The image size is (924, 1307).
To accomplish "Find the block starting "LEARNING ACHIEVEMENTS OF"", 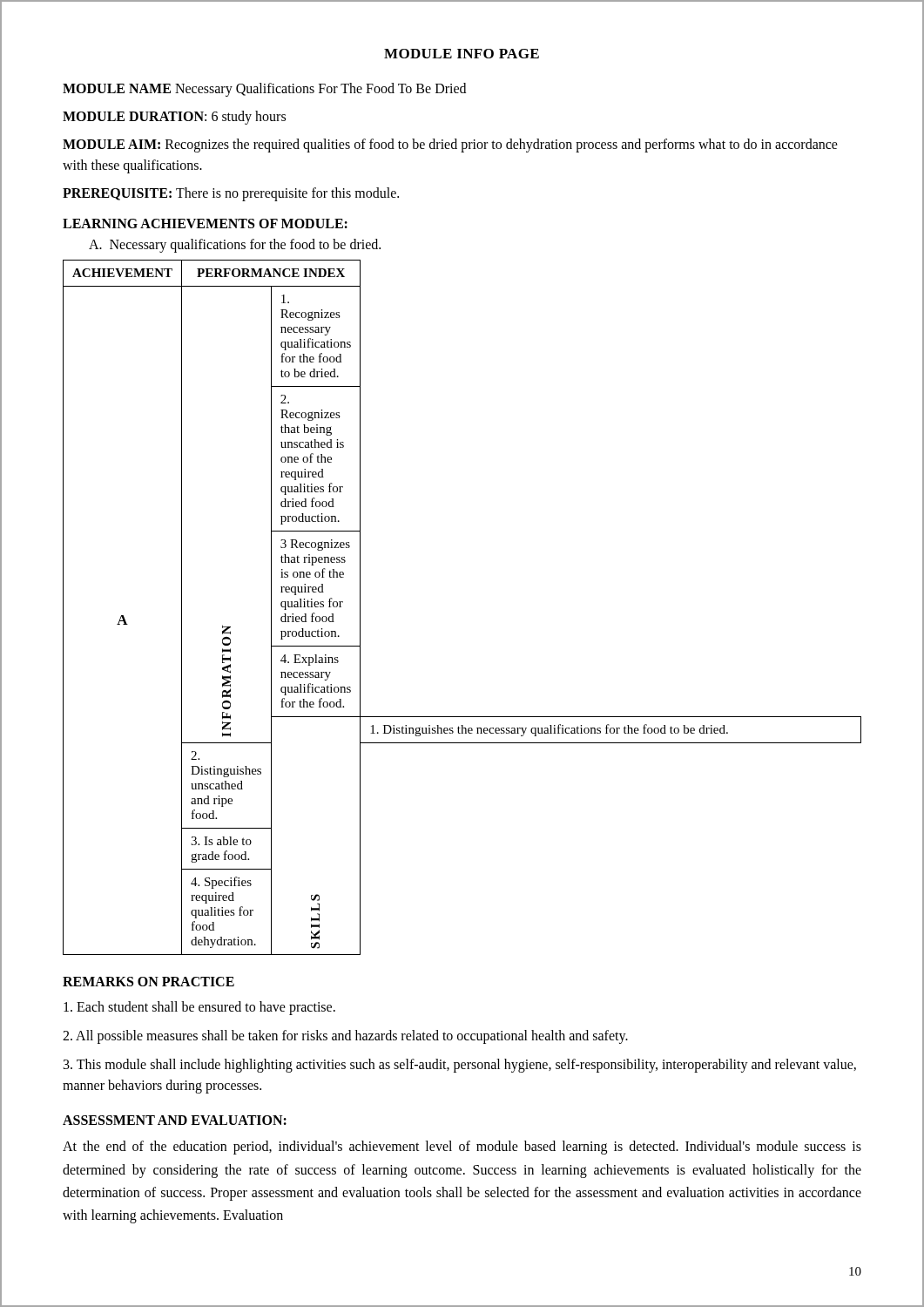I will pos(205,223).
